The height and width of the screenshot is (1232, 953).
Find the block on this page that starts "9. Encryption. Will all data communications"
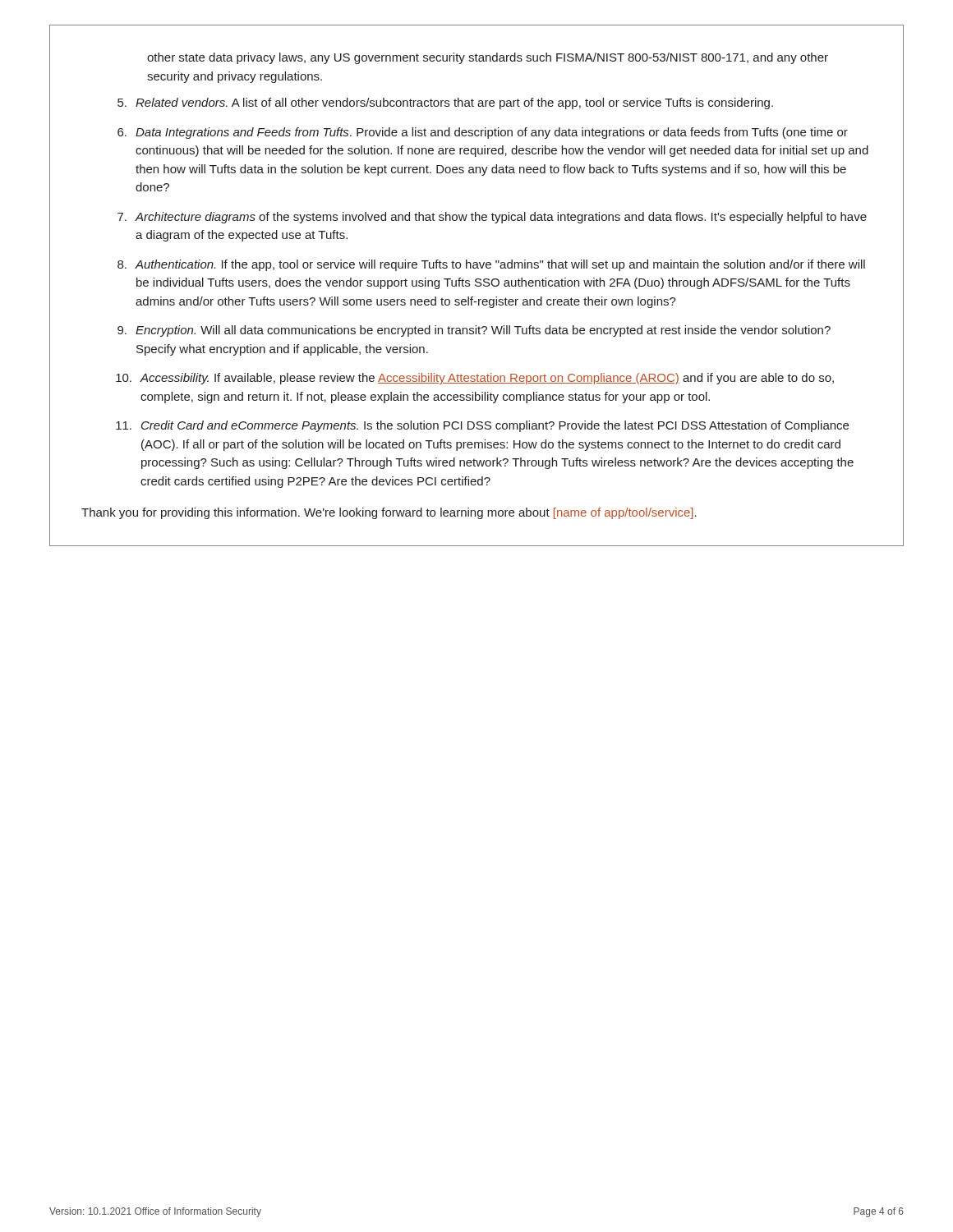[x=489, y=340]
